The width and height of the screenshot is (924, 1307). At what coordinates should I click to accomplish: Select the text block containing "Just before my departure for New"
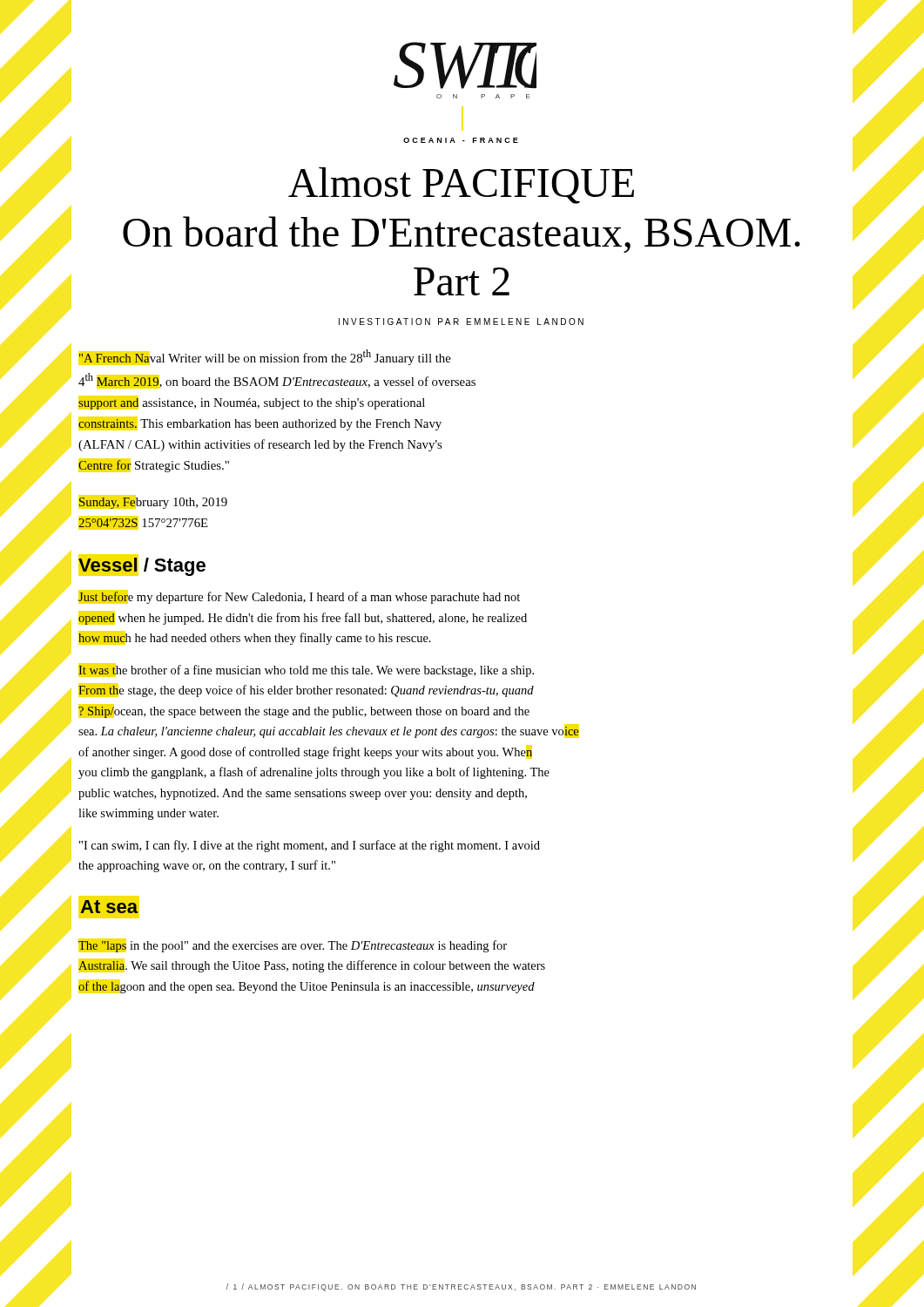click(303, 618)
